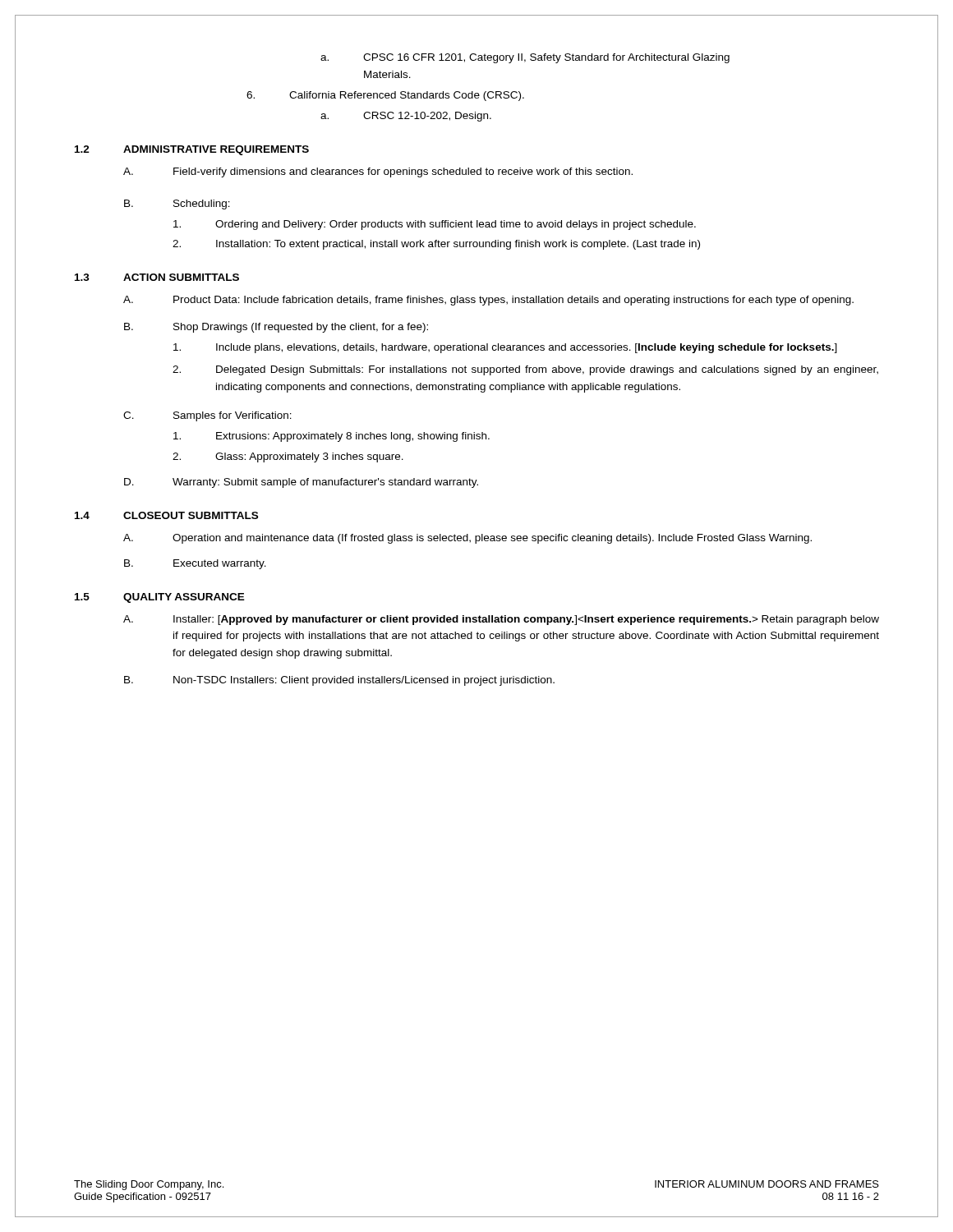Click on the list item with the text "C. Samples for Verification:"
This screenshot has width=953, height=1232.
pyautogui.click(x=207, y=416)
